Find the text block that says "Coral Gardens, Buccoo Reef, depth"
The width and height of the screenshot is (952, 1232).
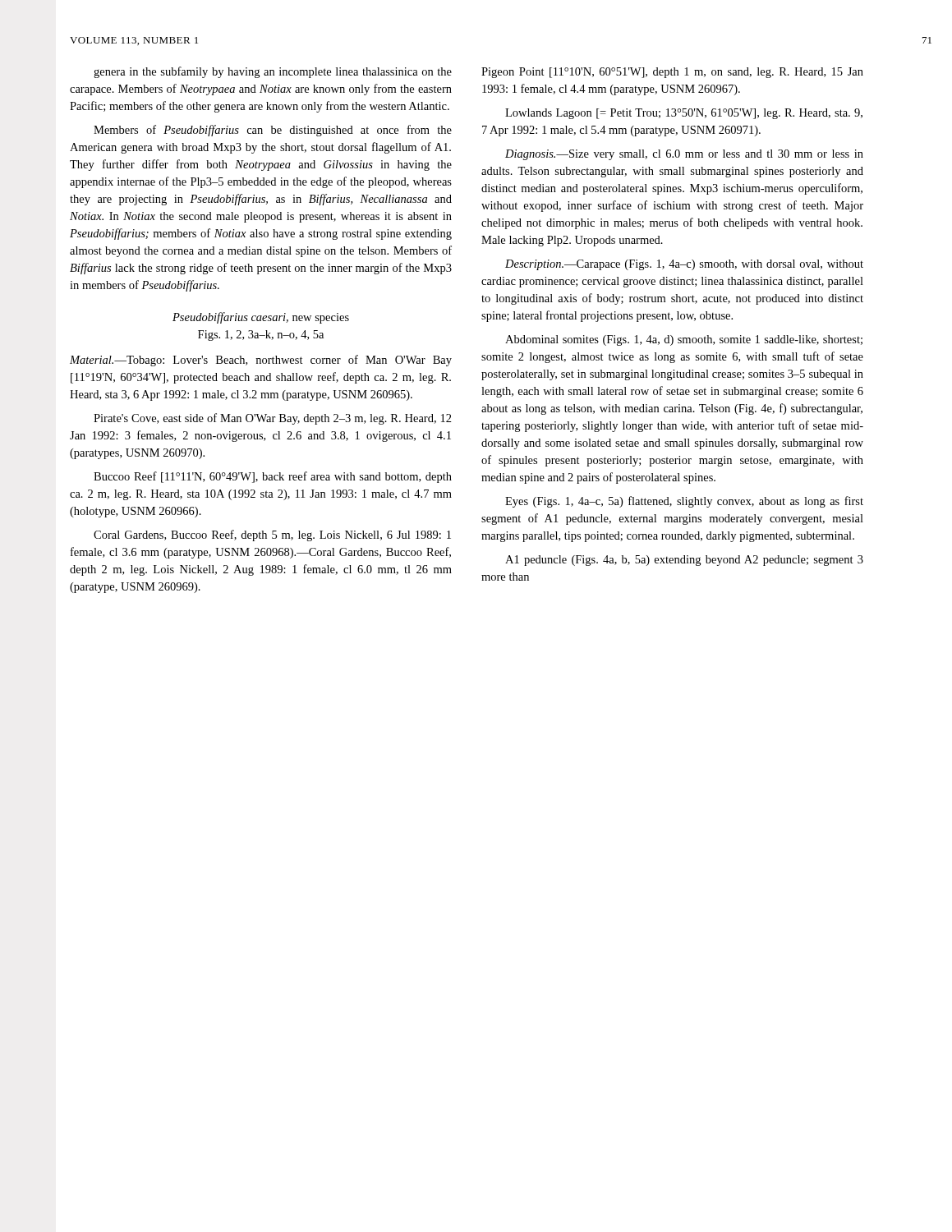[261, 561]
